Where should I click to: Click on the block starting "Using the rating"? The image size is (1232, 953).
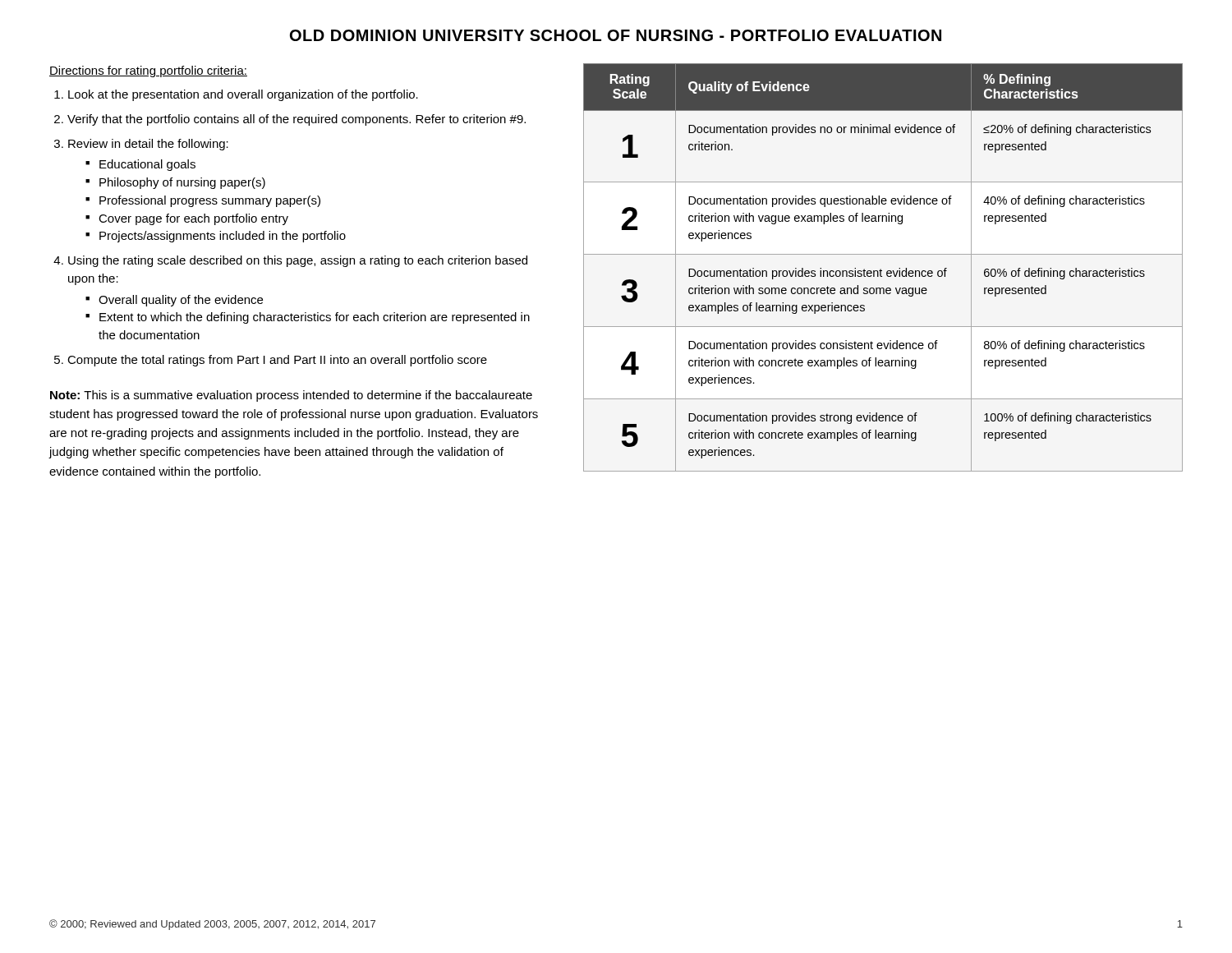click(x=298, y=261)
